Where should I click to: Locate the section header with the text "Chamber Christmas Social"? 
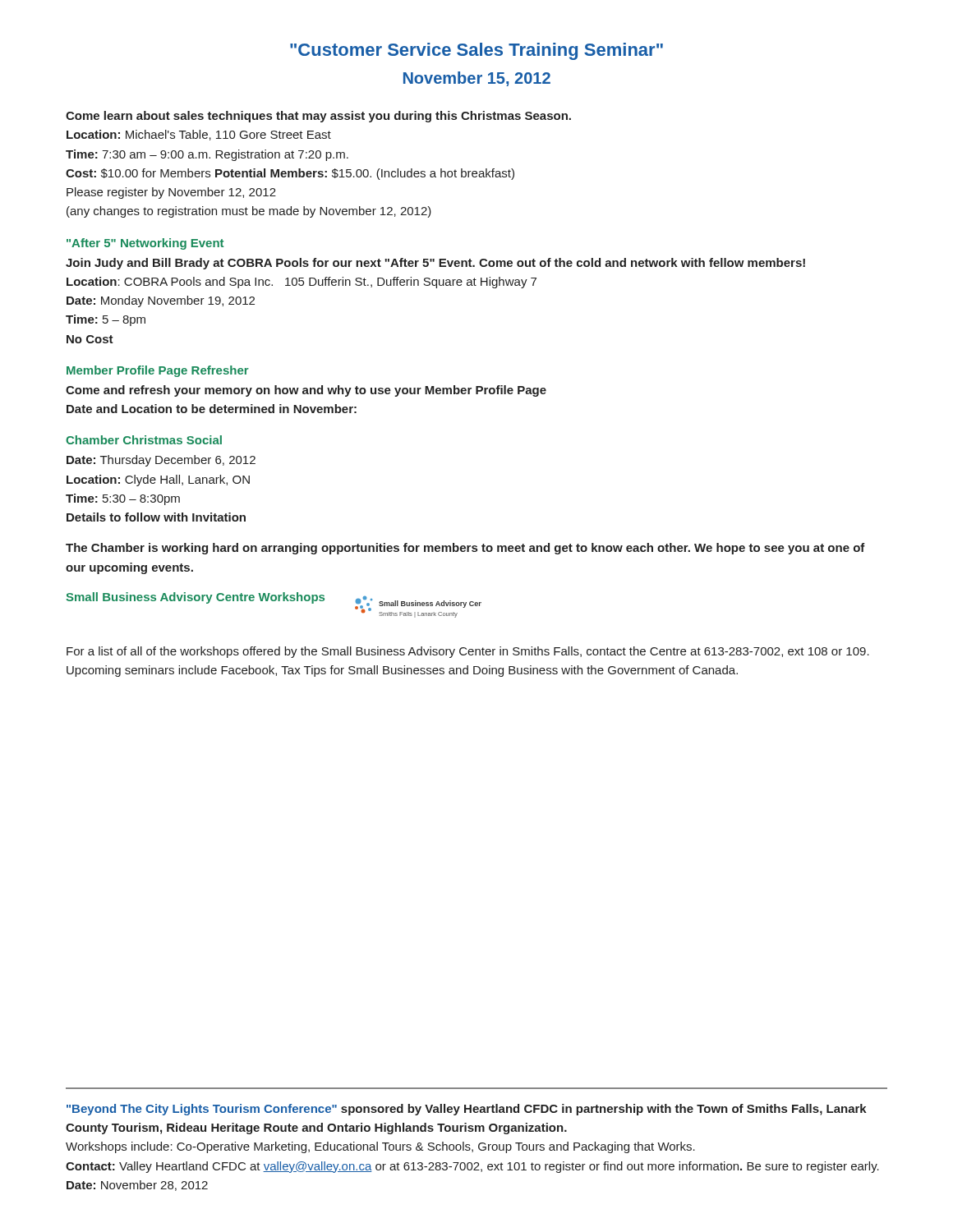click(x=144, y=440)
